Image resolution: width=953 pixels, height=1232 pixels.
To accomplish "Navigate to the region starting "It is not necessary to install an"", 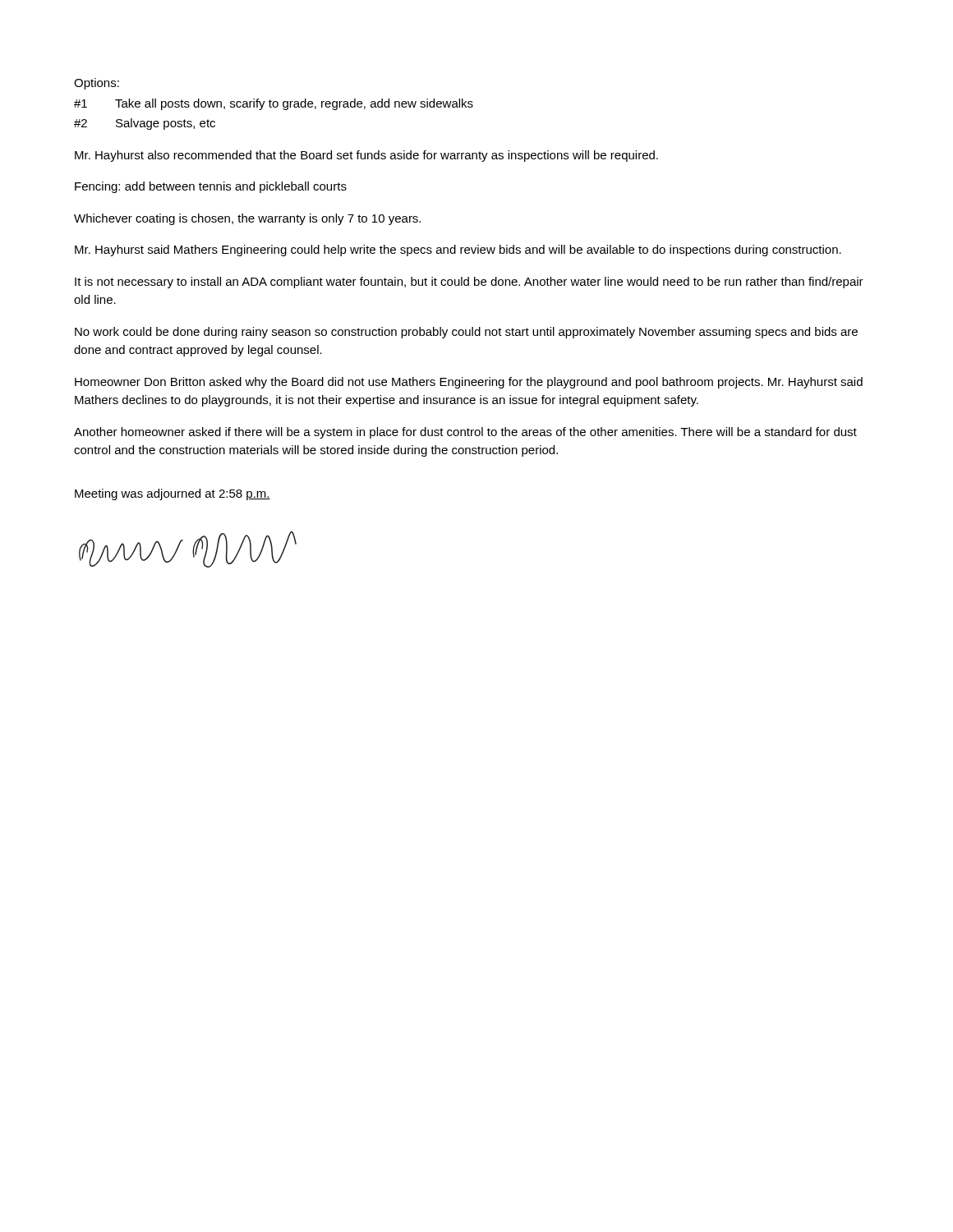I will pyautogui.click(x=469, y=290).
